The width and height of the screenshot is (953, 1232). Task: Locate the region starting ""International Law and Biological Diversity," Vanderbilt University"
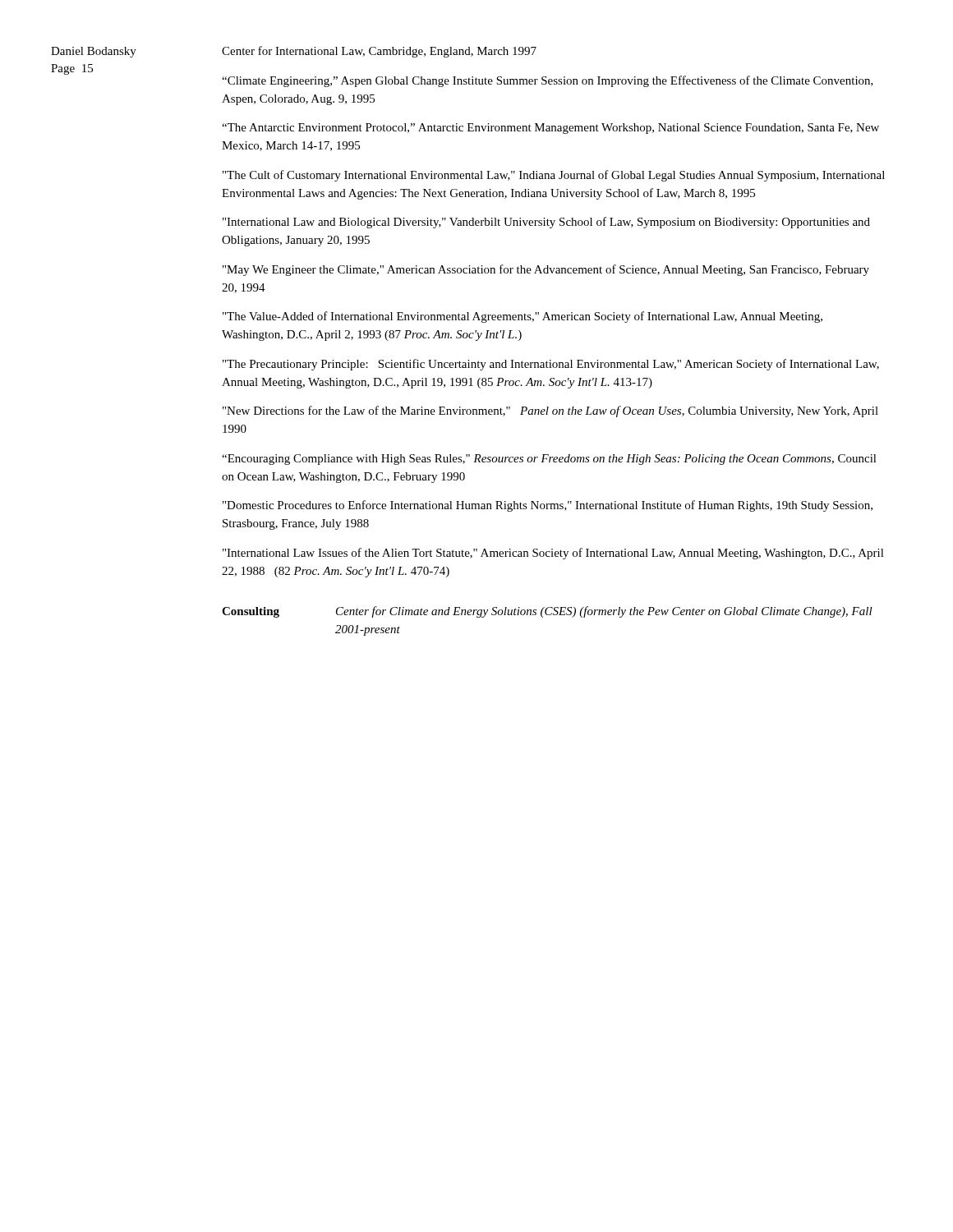click(x=546, y=231)
